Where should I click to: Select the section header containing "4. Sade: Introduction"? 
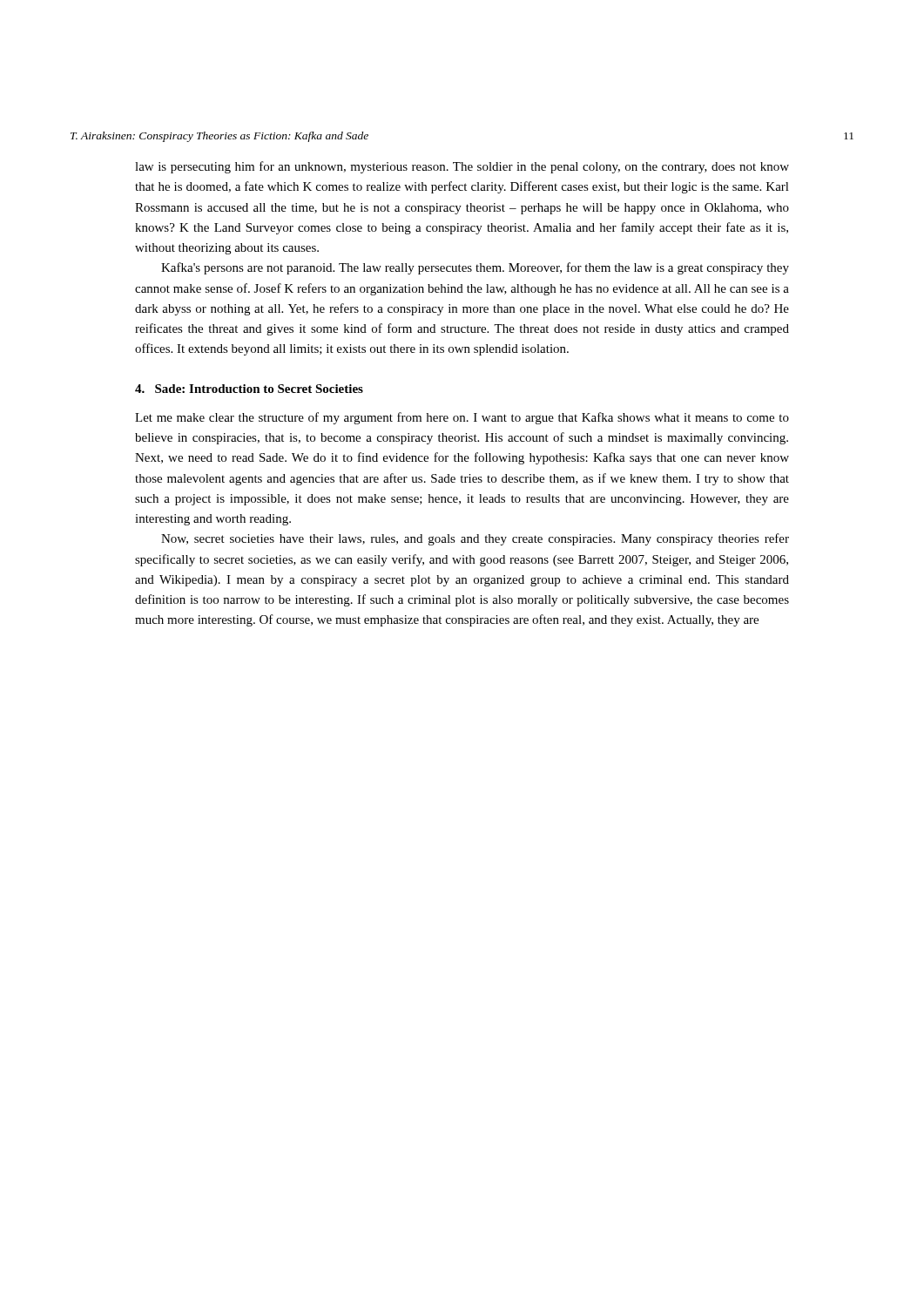pos(249,388)
